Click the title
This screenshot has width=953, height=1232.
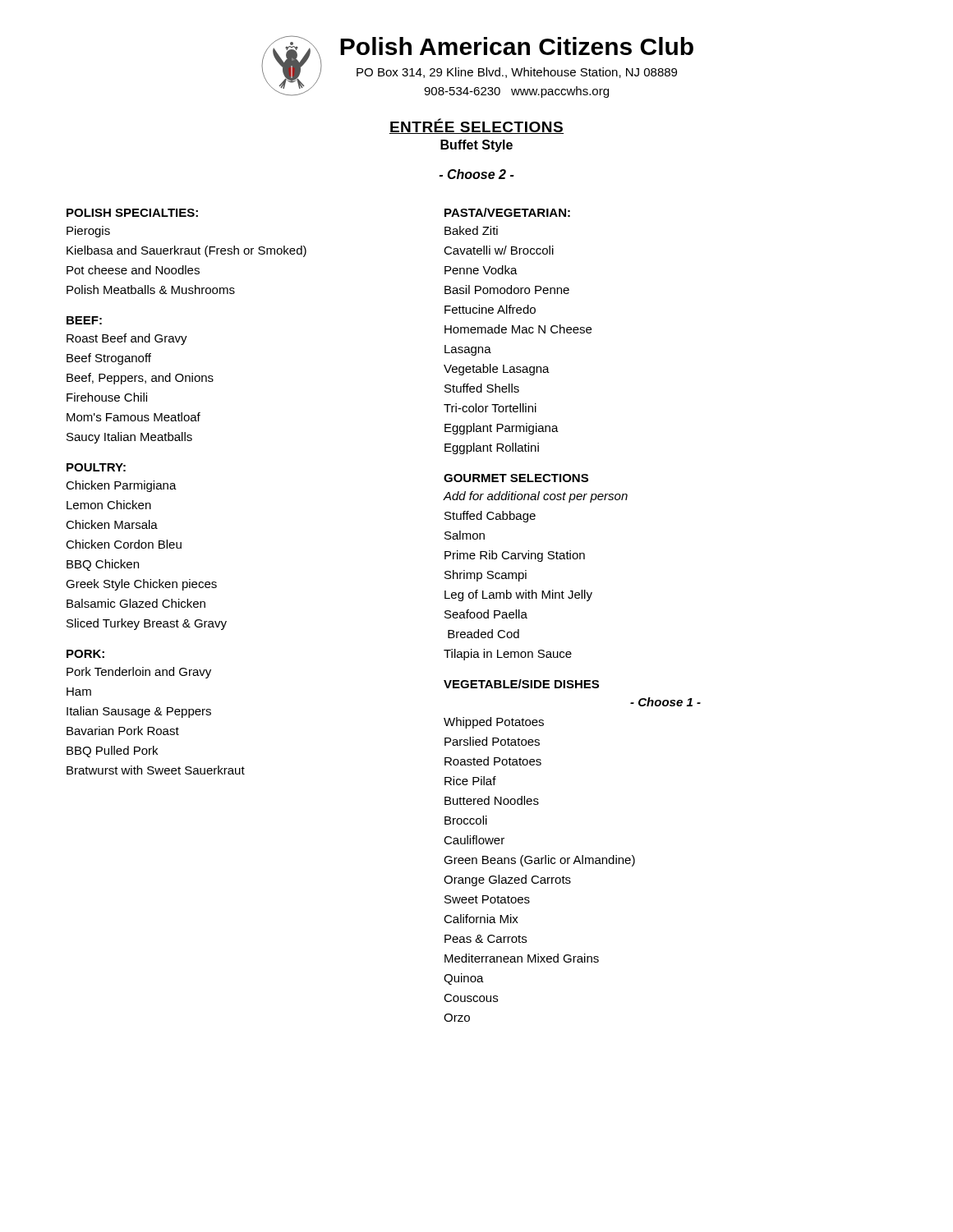point(476,127)
